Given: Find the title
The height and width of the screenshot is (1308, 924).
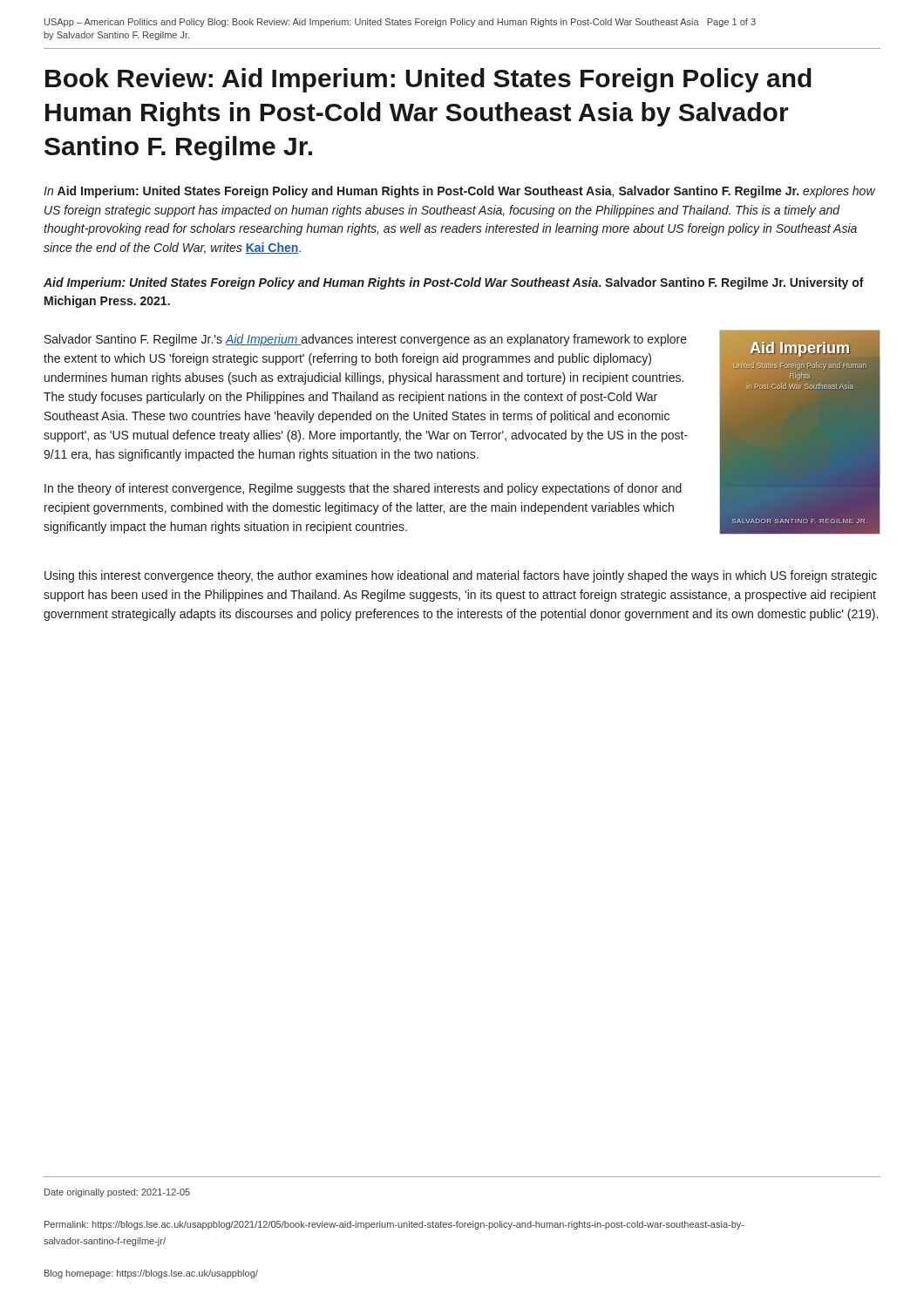Looking at the screenshot, I should pyautogui.click(x=462, y=112).
